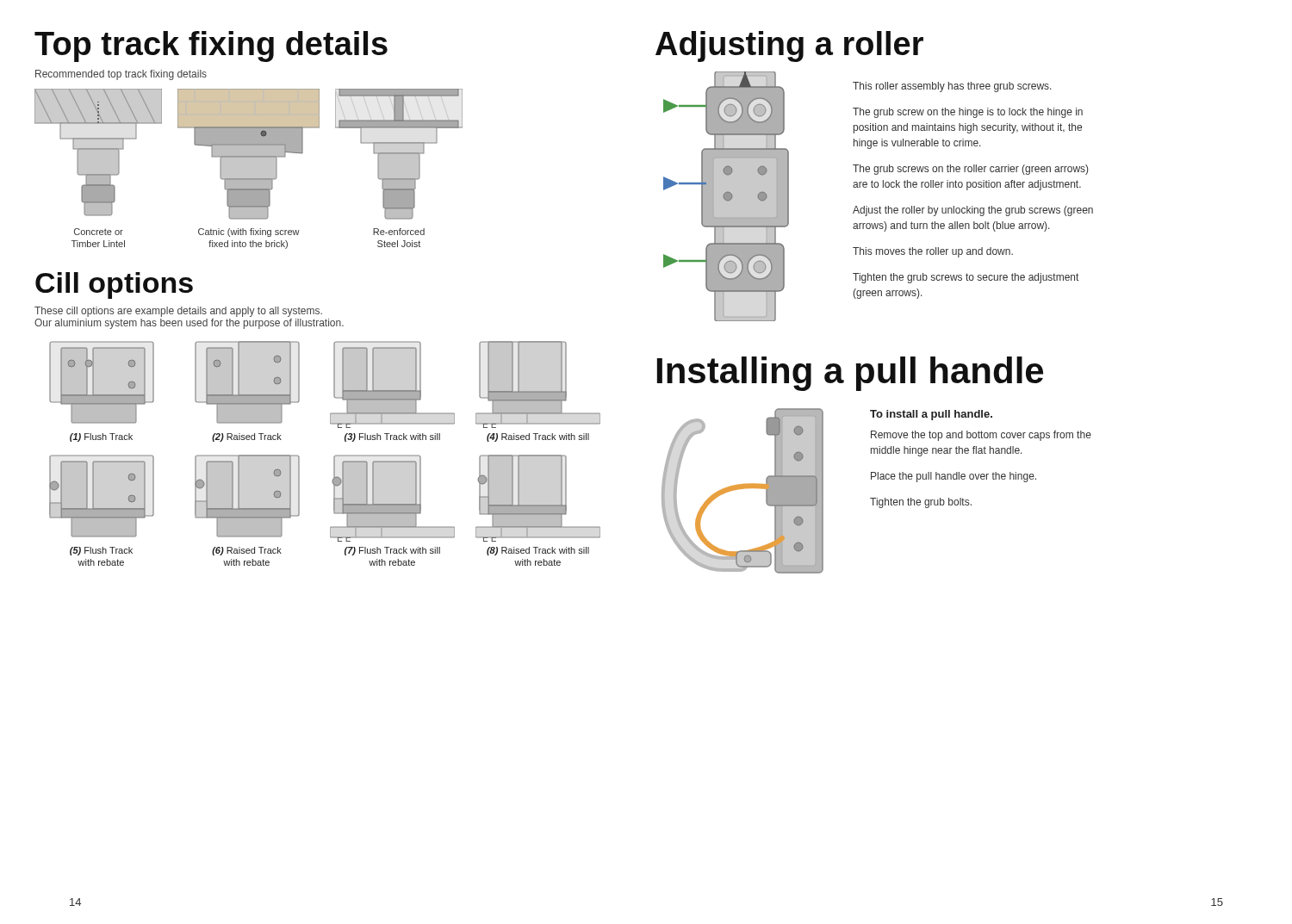Navigate to the block starting "Recommended top track fixing"
This screenshot has height=924, width=1292.
coord(121,74)
